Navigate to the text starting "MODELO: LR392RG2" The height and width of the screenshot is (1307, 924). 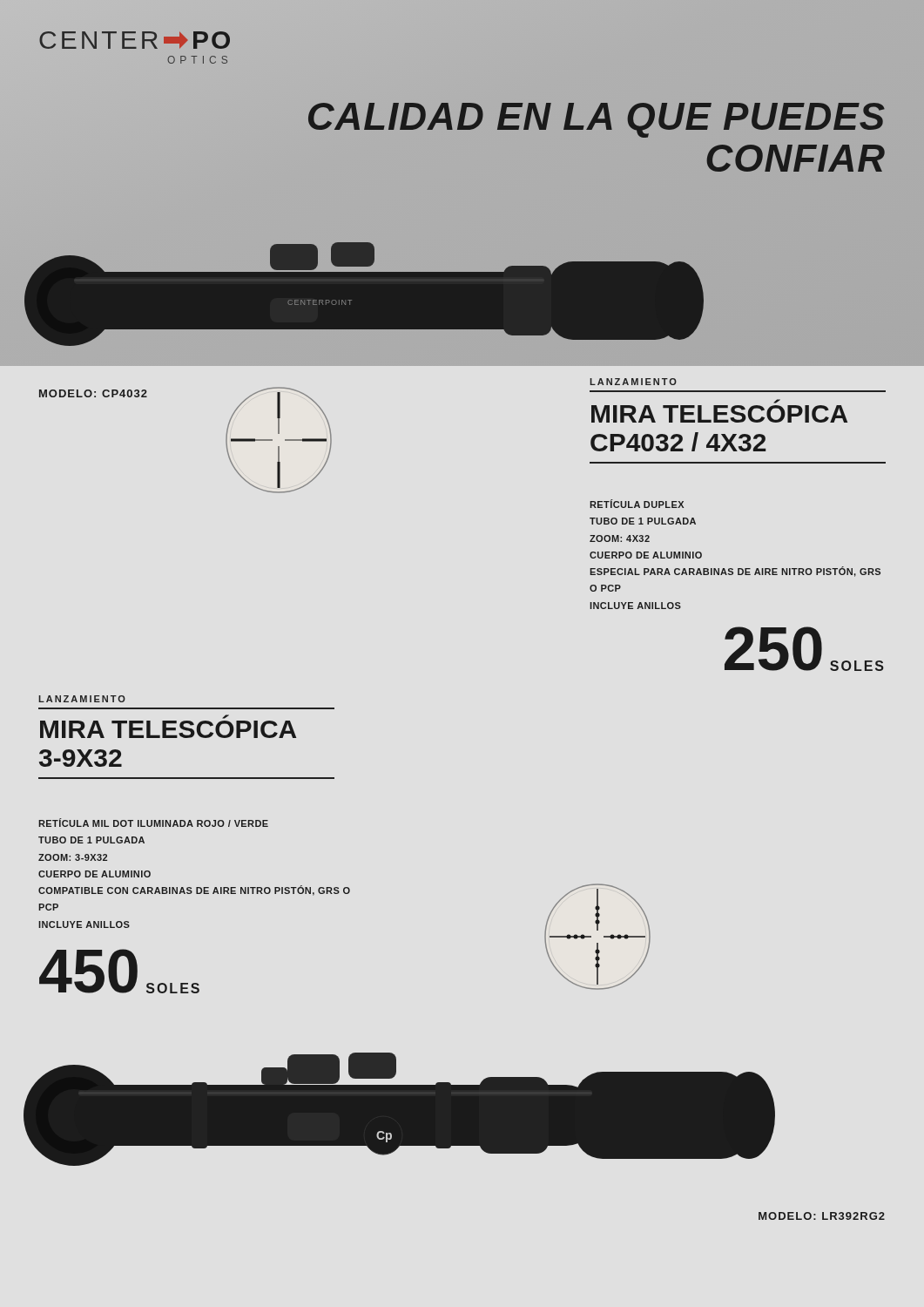[822, 1216]
